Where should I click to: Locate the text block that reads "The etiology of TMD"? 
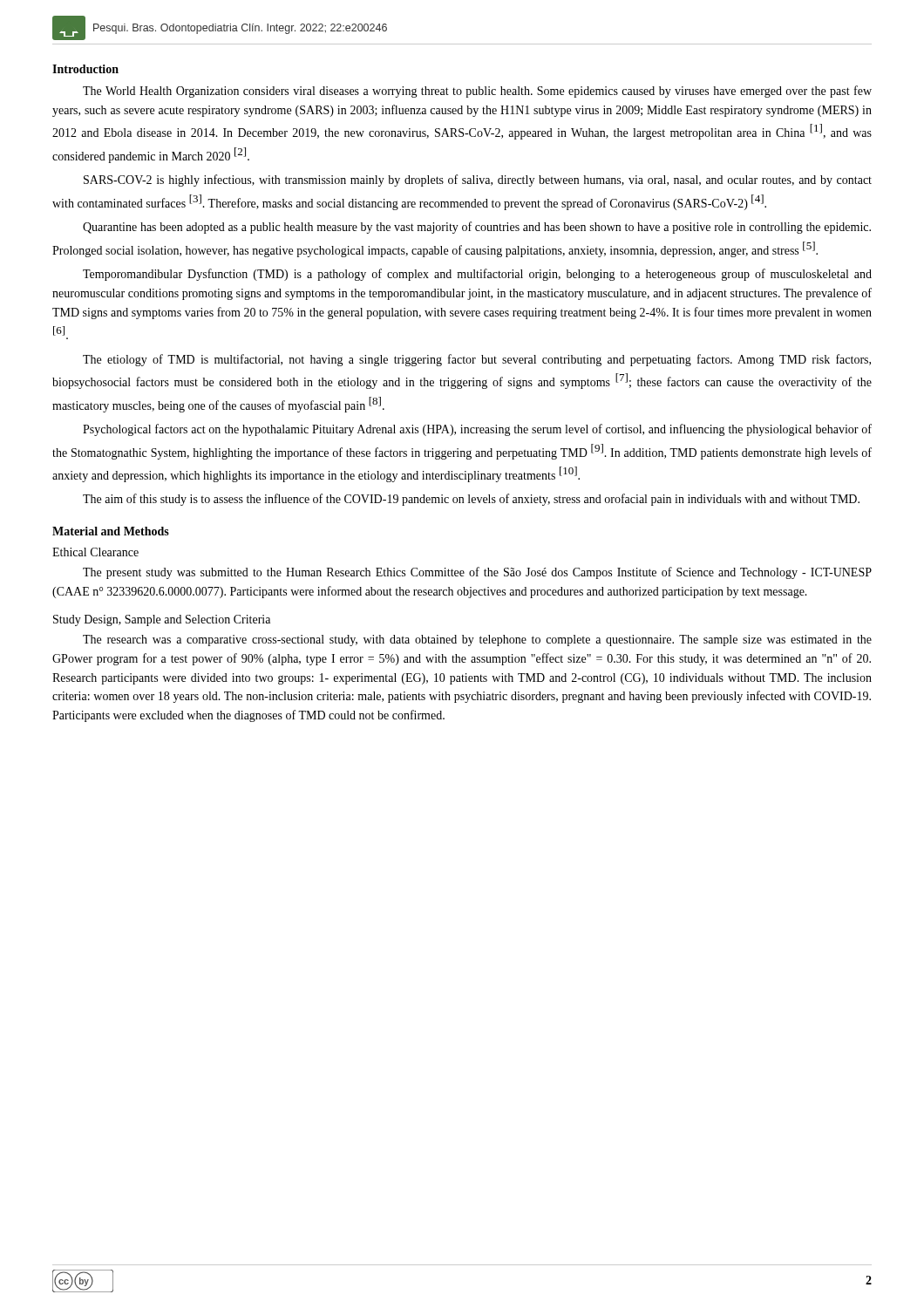tap(462, 382)
